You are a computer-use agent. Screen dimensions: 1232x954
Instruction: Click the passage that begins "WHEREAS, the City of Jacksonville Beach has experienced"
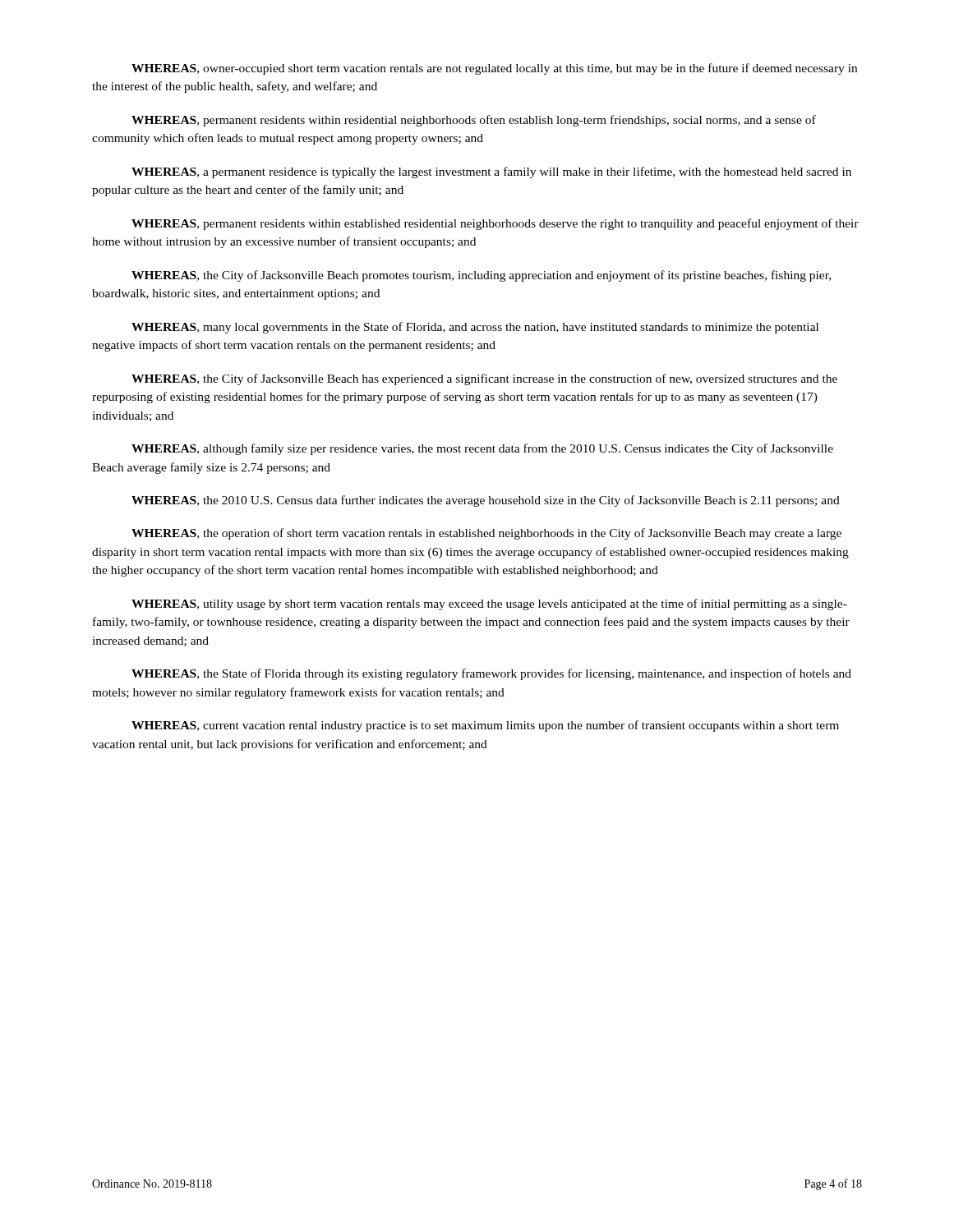(465, 396)
